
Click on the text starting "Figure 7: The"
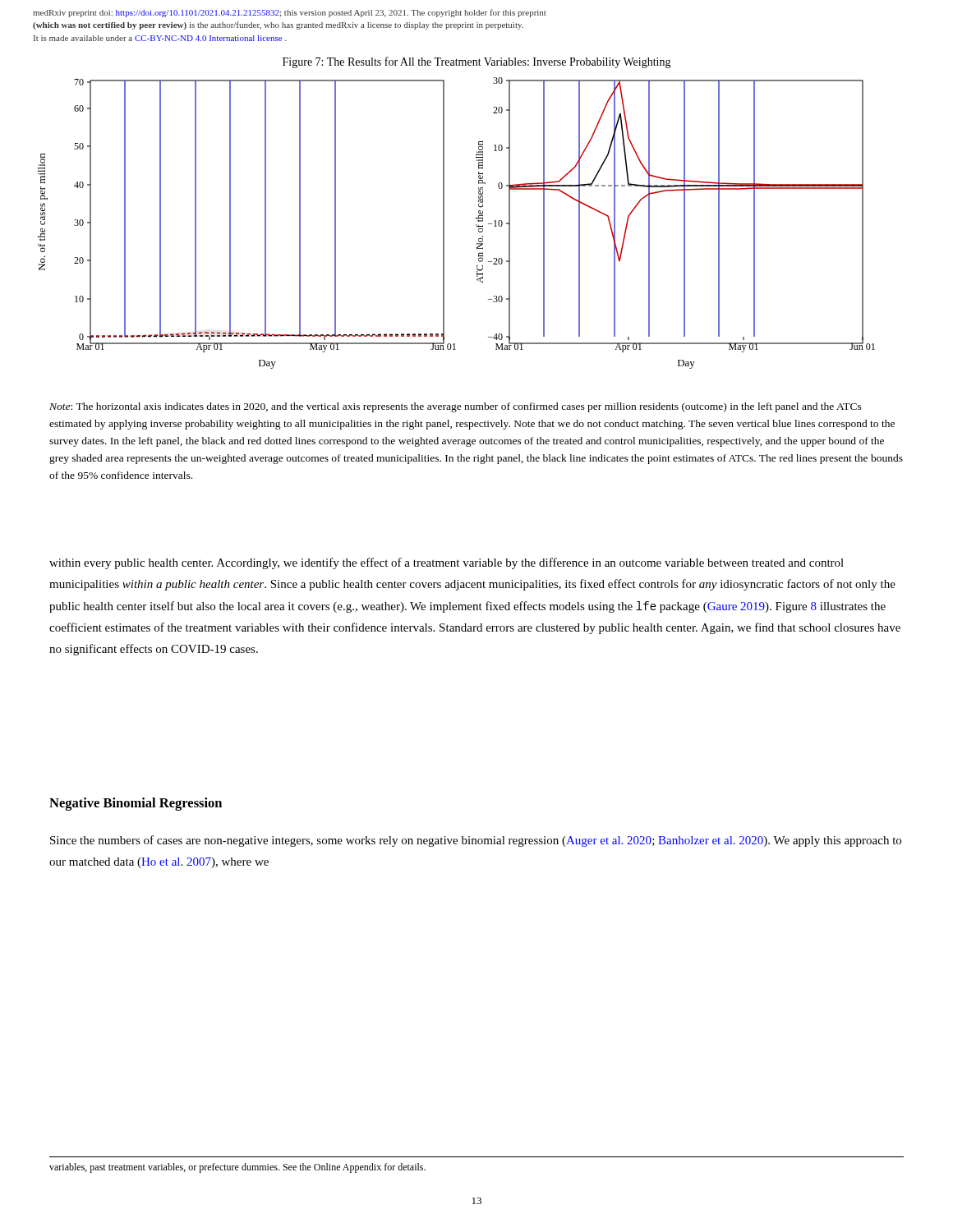(x=476, y=62)
